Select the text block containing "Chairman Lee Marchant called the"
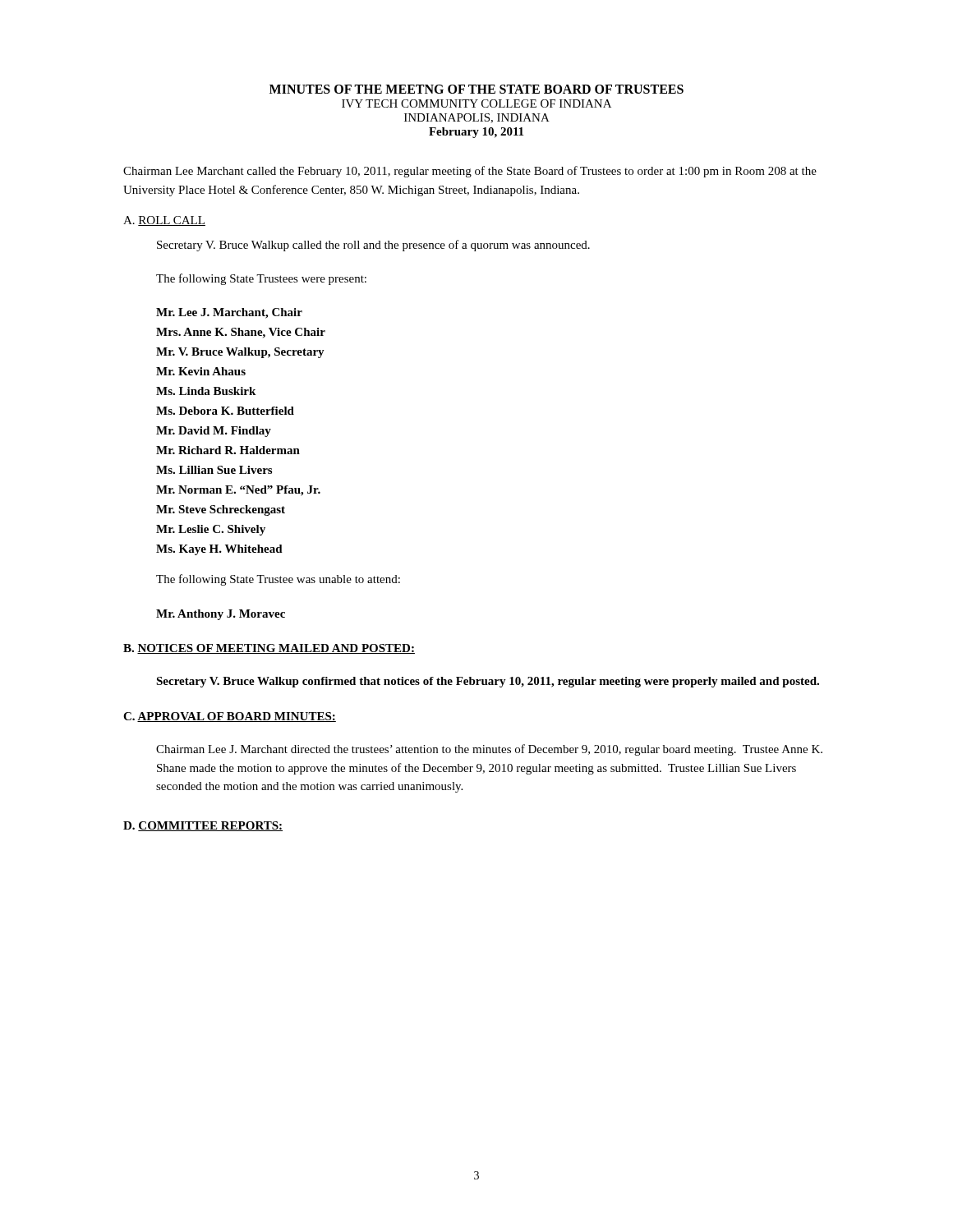Screen dimensions: 1232x953 click(x=470, y=180)
